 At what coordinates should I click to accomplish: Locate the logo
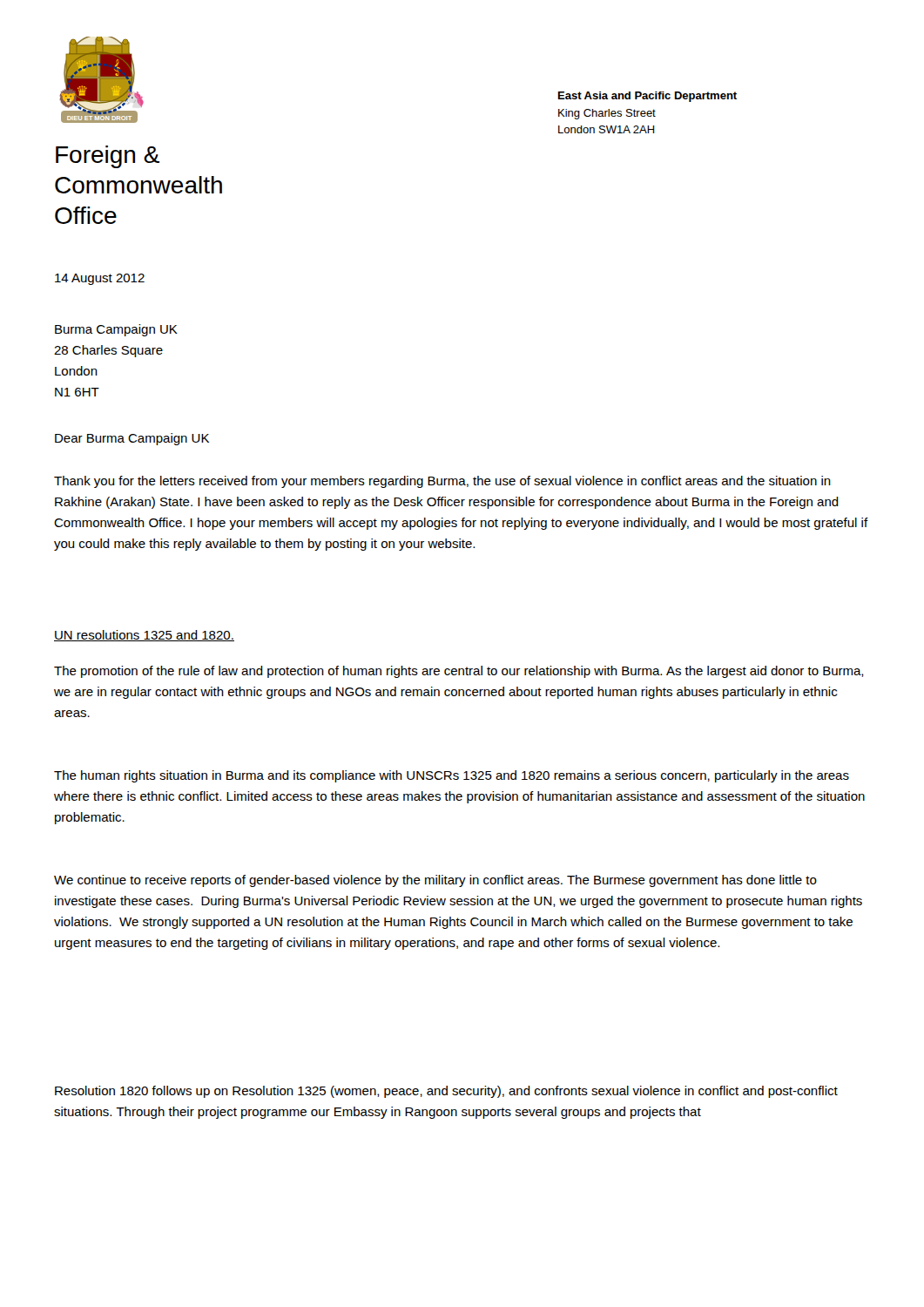coord(100,87)
